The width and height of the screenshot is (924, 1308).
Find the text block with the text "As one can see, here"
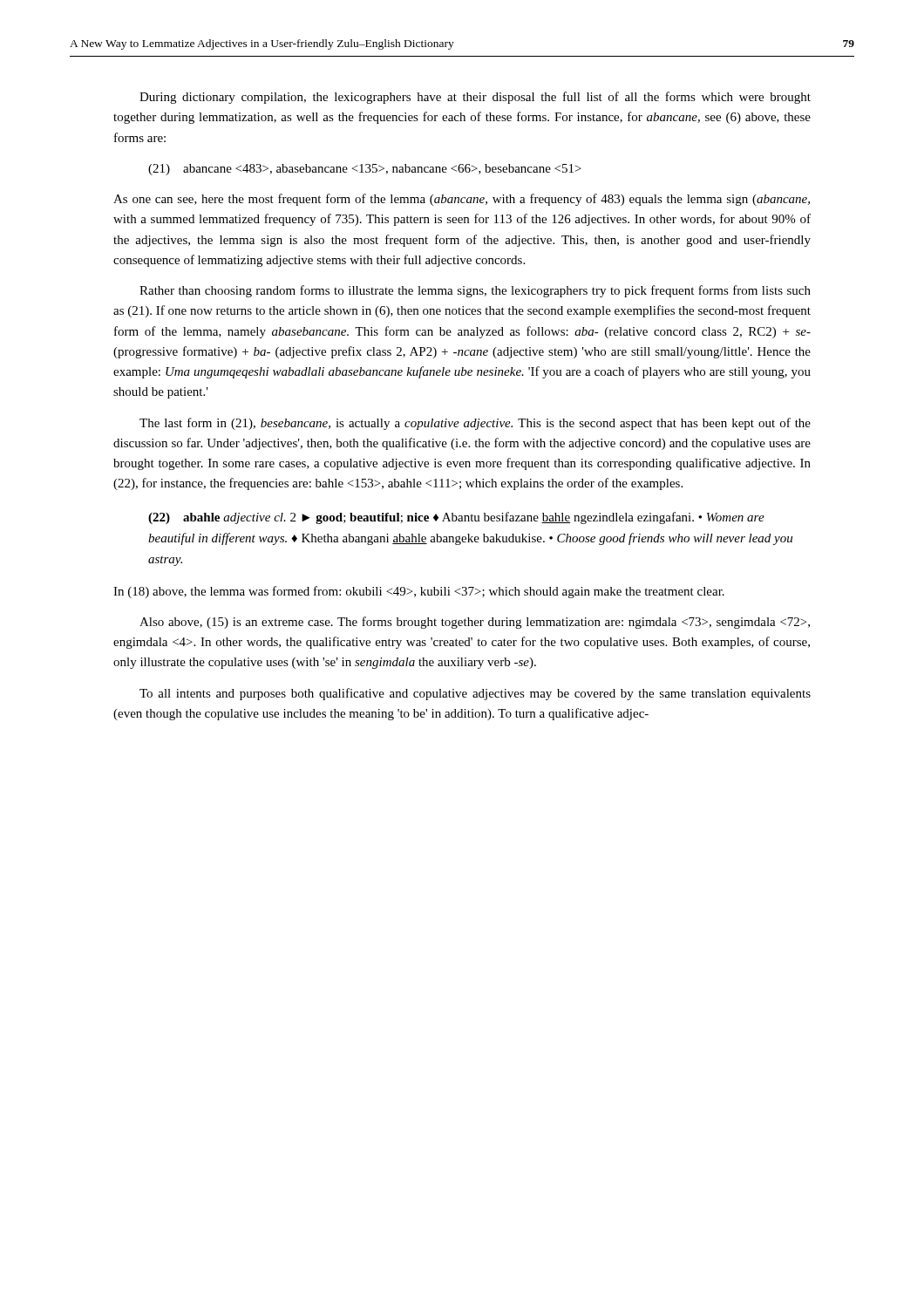pyautogui.click(x=462, y=230)
